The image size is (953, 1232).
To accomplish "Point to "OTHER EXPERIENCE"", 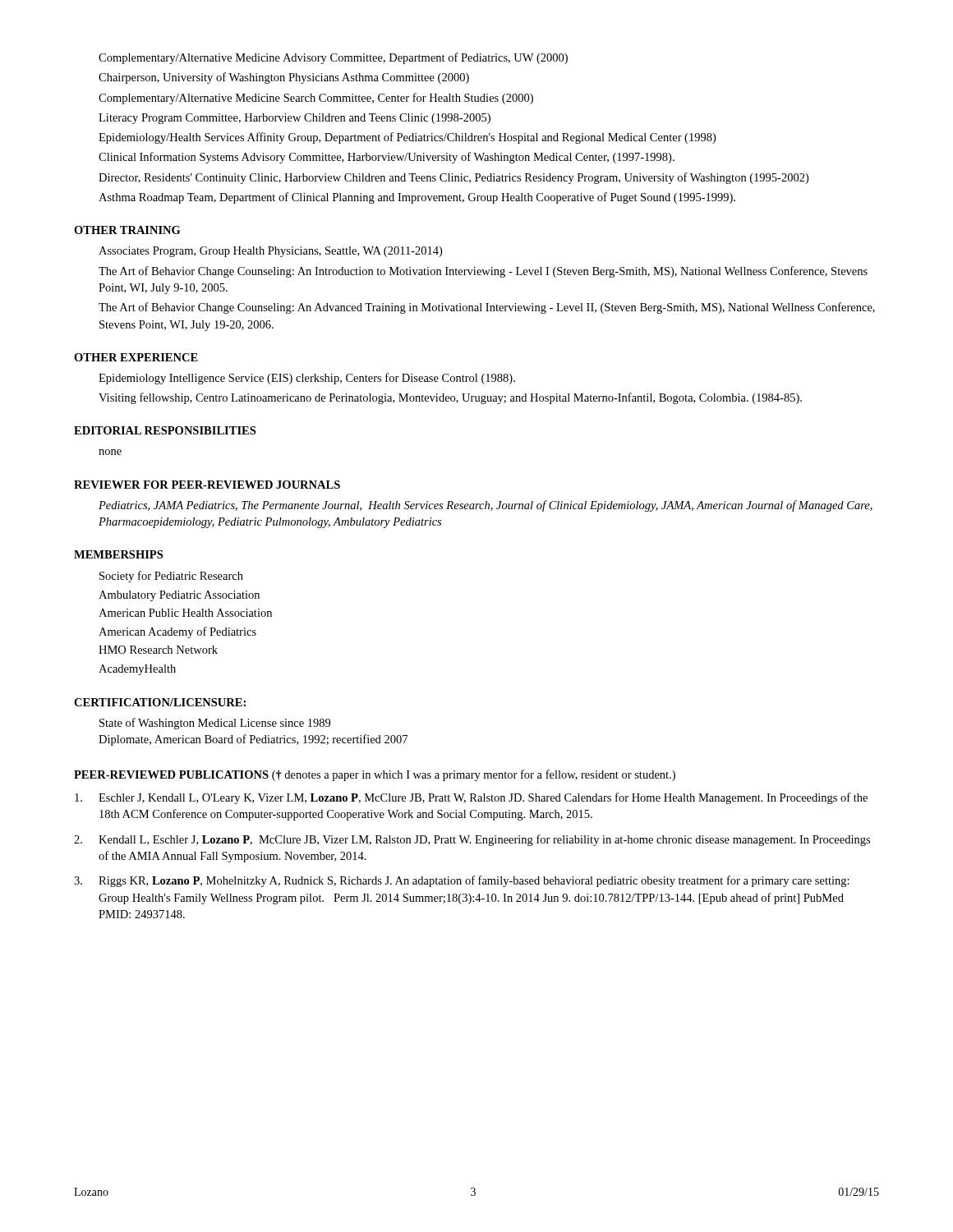I will 136,357.
